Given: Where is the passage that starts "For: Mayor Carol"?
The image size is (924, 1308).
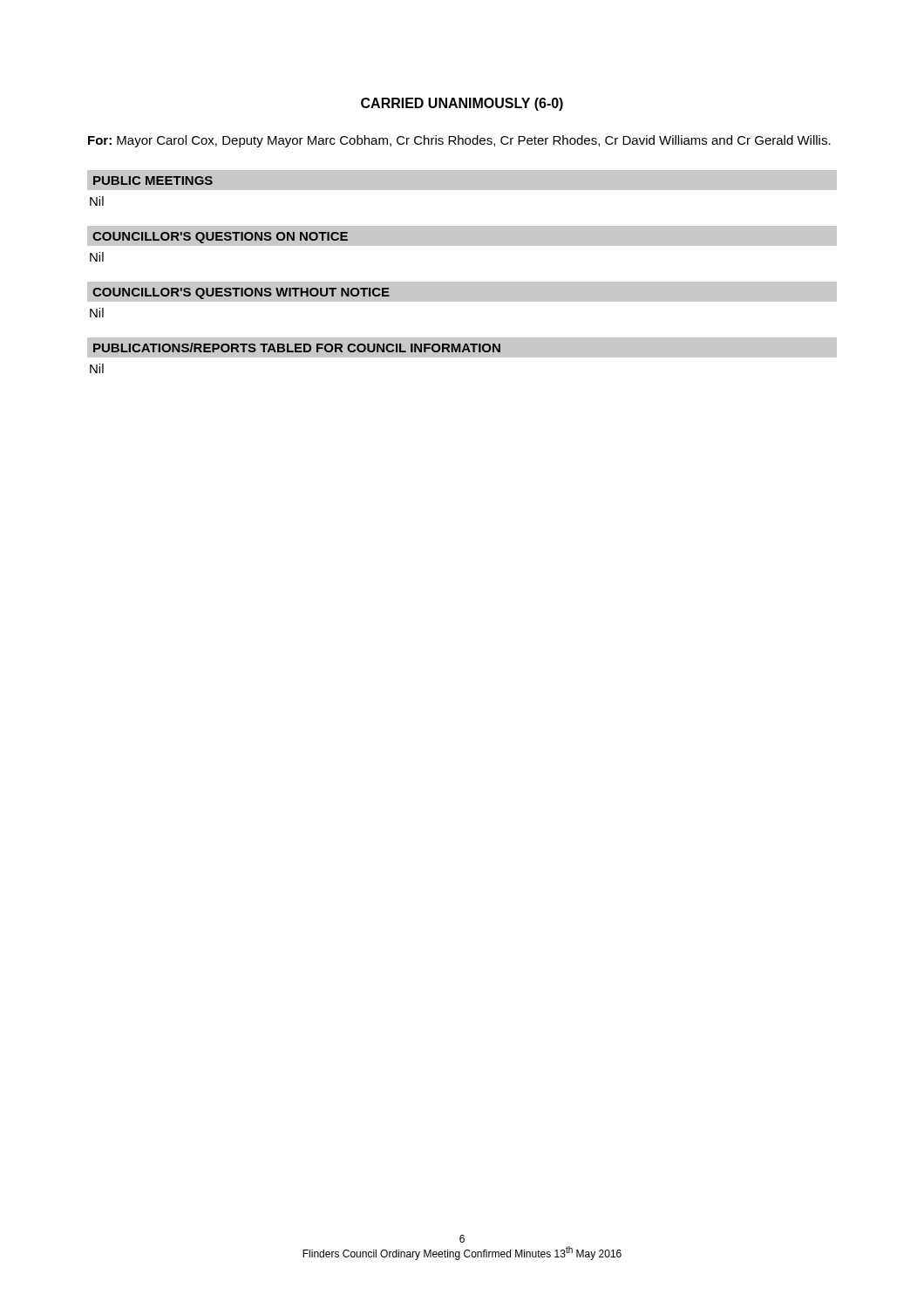Looking at the screenshot, I should (459, 140).
